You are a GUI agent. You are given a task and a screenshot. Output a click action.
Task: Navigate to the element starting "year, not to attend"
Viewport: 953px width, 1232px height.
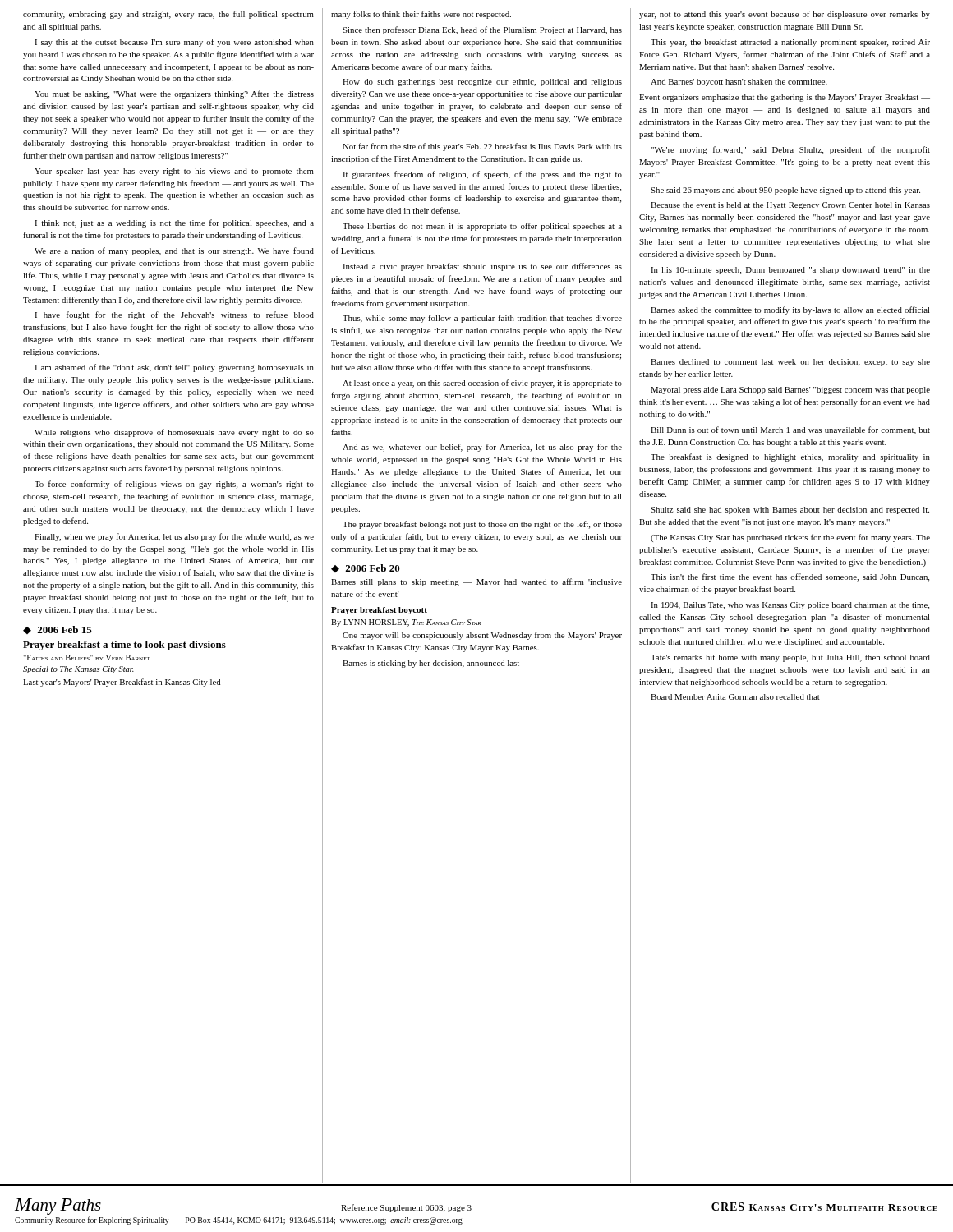(x=785, y=356)
